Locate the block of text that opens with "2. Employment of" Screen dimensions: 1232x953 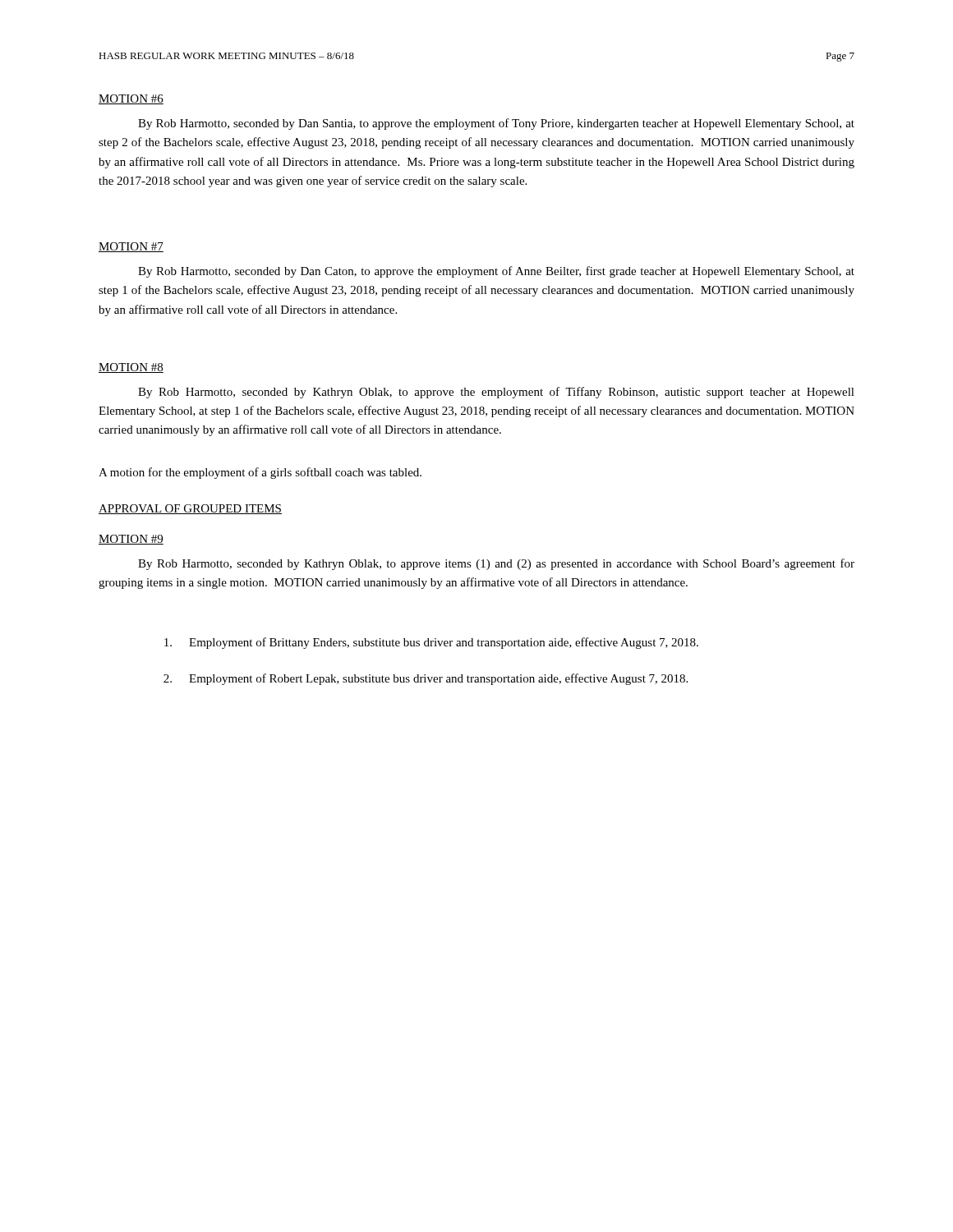(476, 679)
